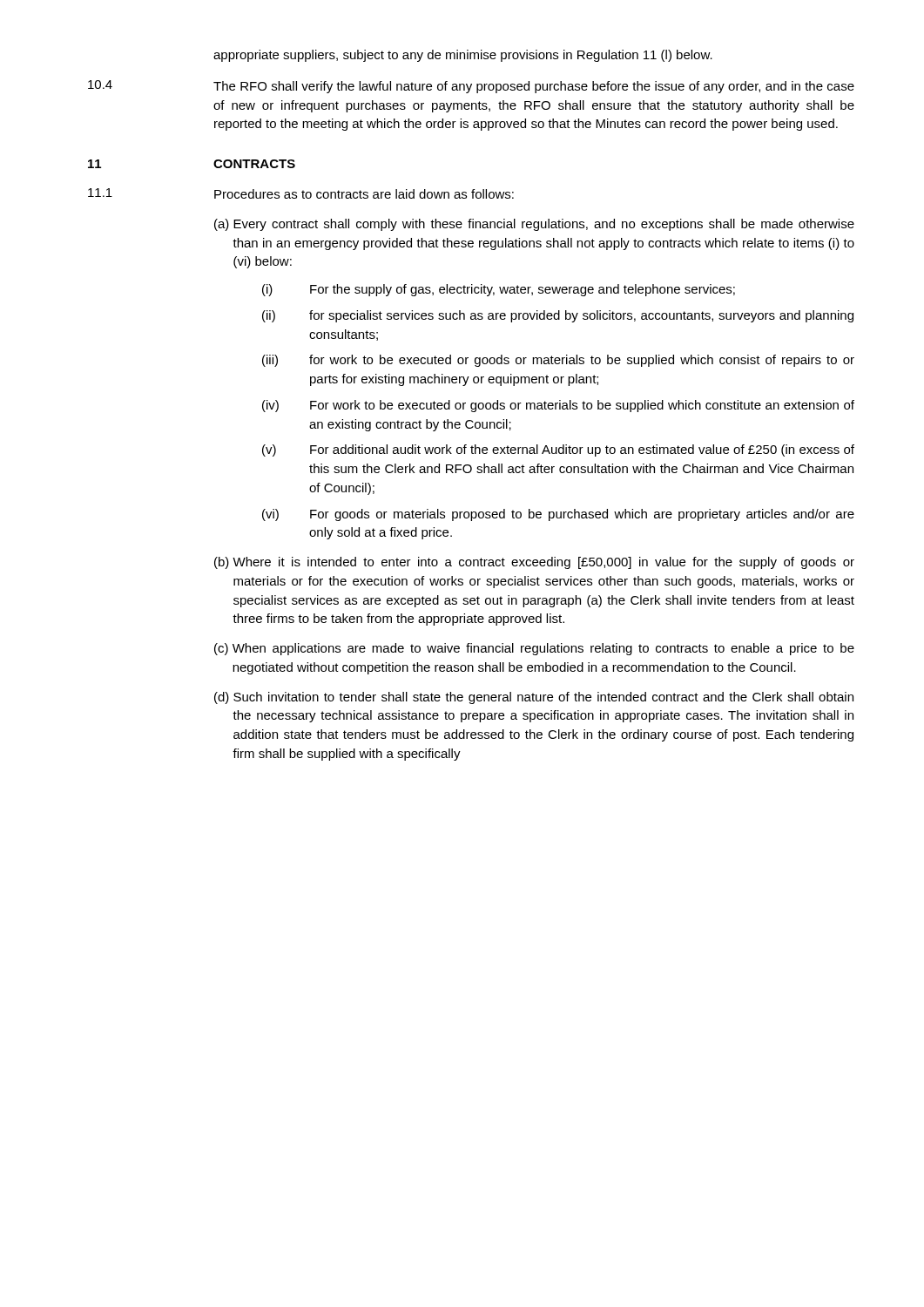Click the passage that begins "11.1 Procedures as to"
The width and height of the screenshot is (924, 1307).
471,194
